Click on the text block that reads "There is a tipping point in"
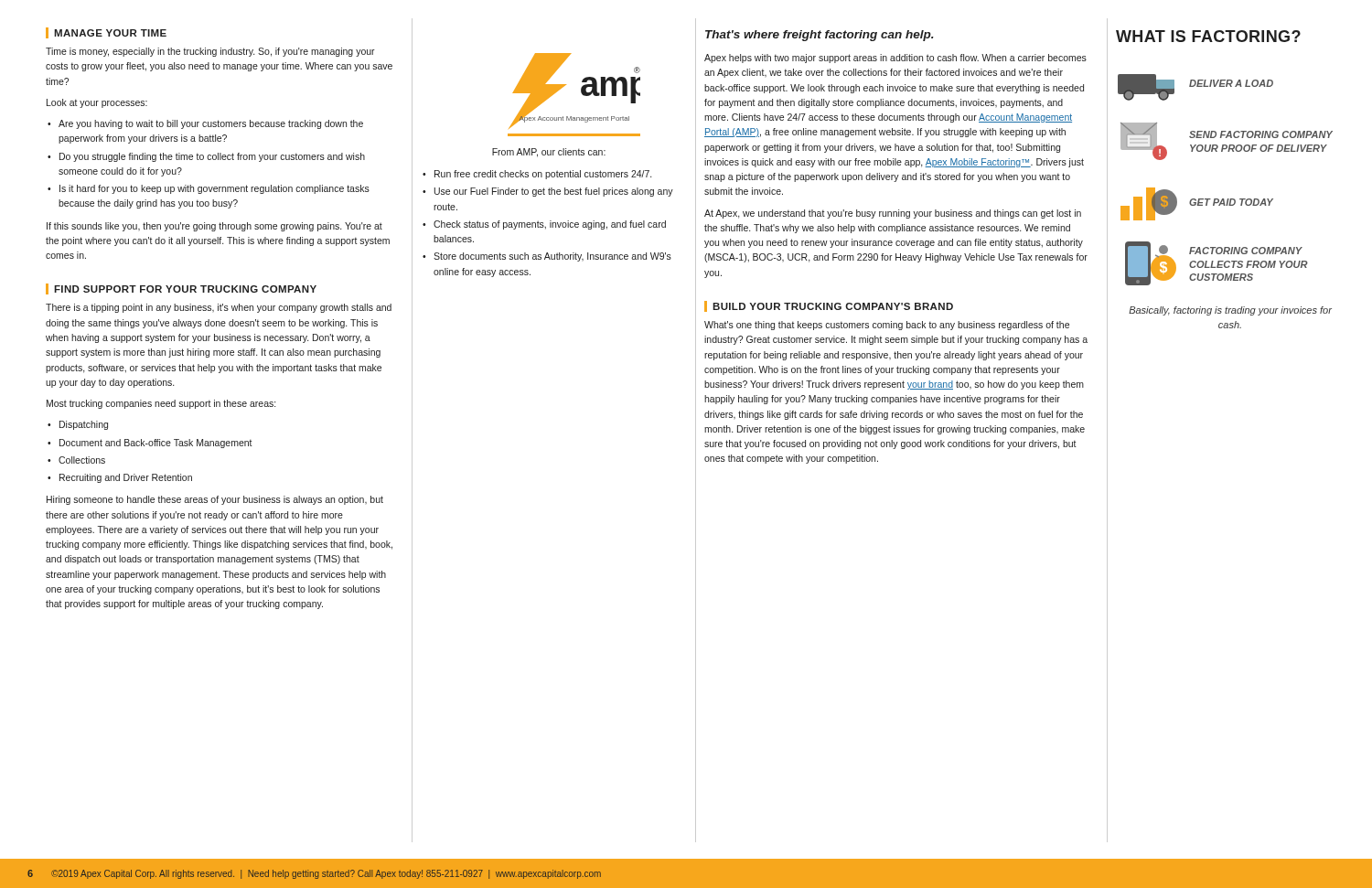This screenshot has height=888, width=1372. (219, 345)
